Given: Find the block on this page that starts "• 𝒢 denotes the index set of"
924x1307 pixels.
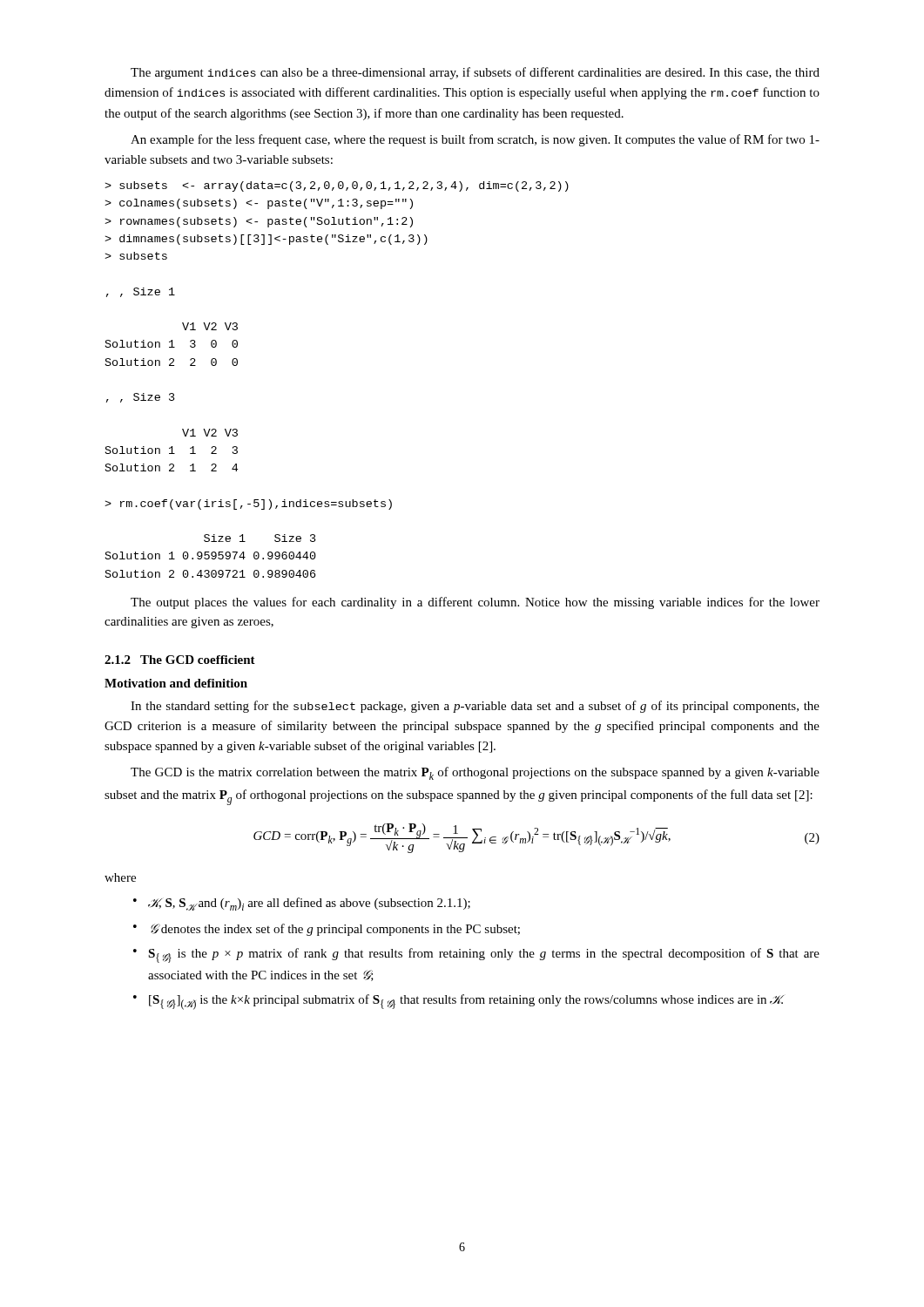Looking at the screenshot, I should pyautogui.click(x=476, y=929).
